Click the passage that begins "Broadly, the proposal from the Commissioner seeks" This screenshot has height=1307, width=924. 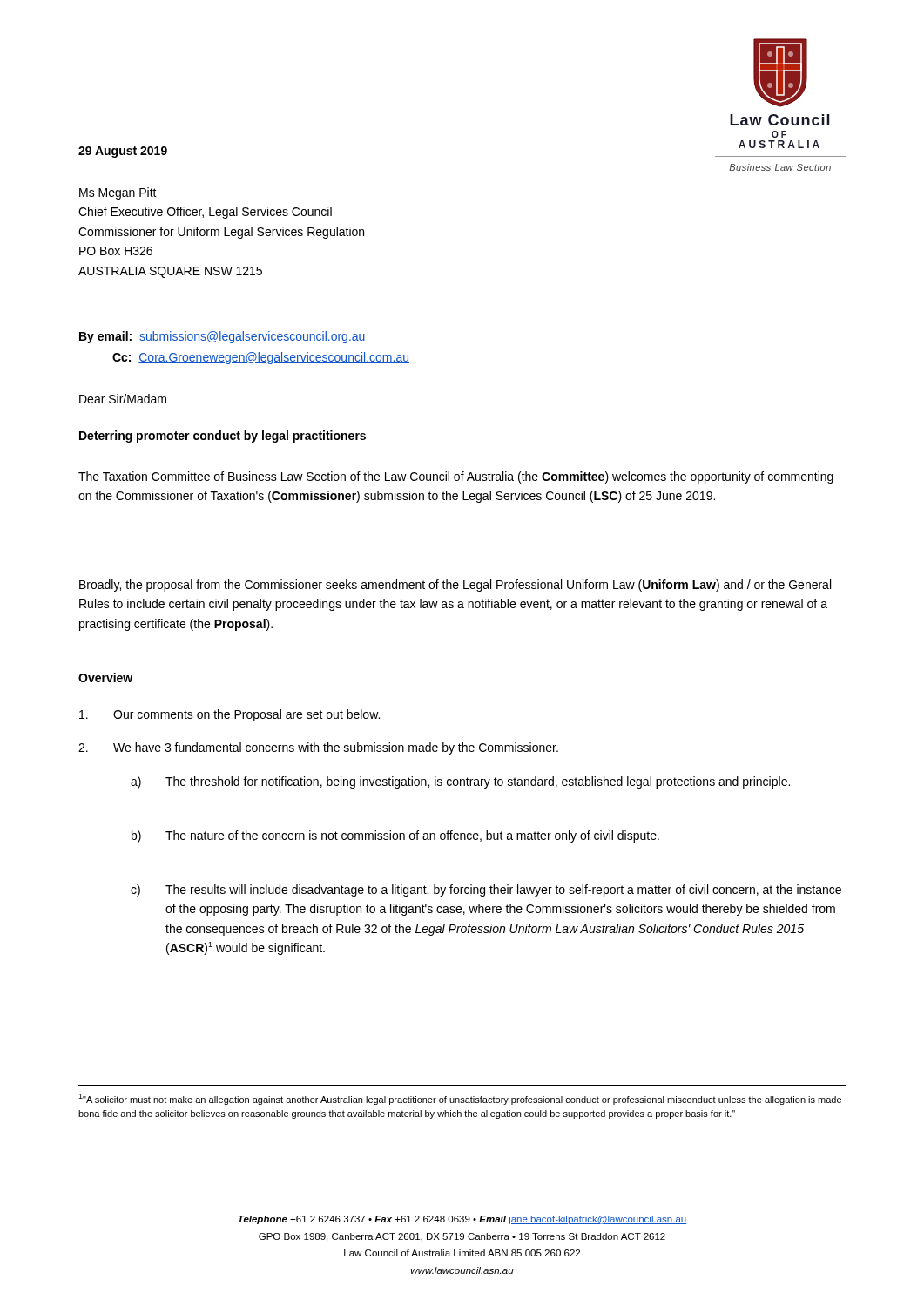coord(455,604)
